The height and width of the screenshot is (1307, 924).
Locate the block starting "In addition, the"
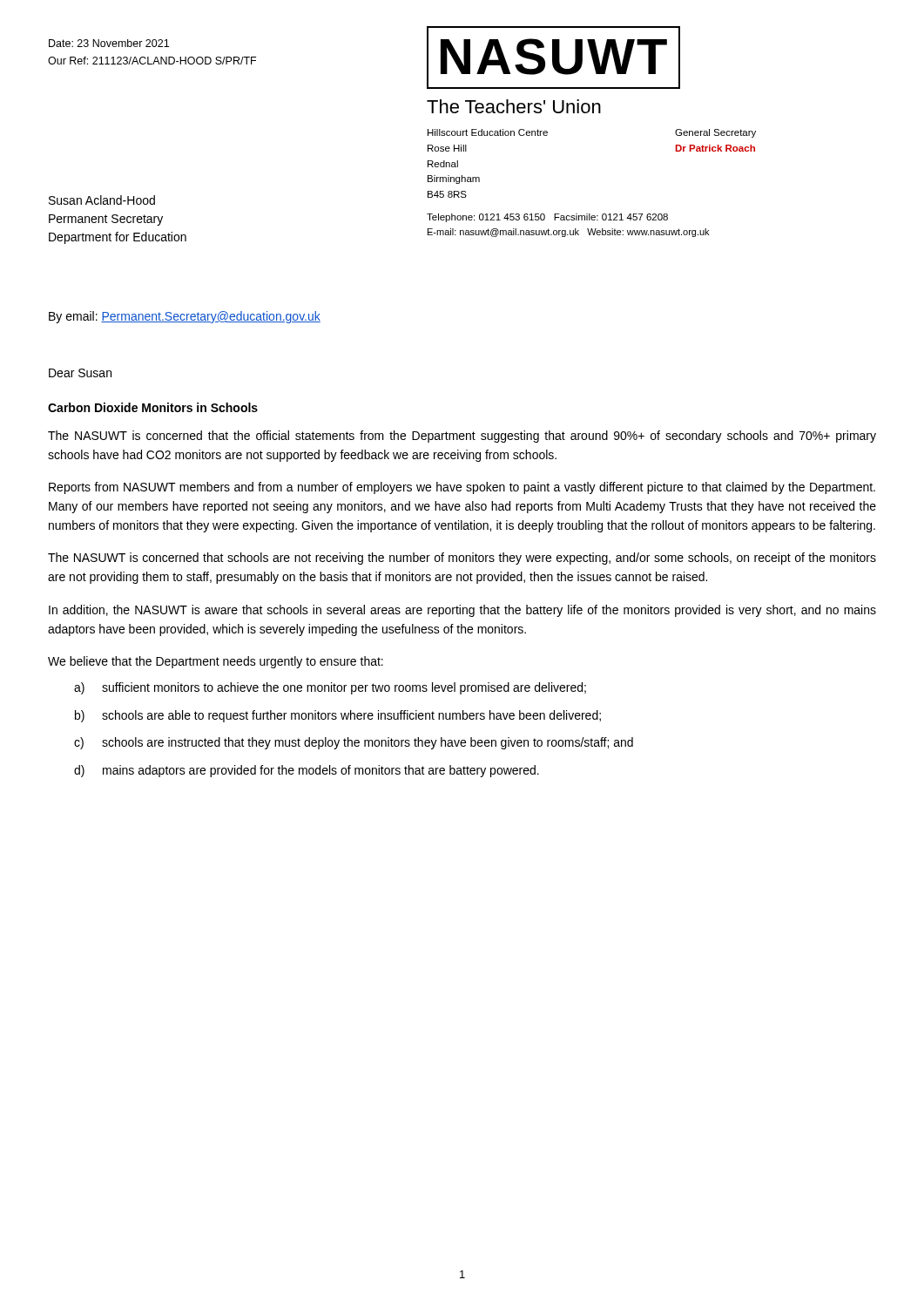(462, 619)
